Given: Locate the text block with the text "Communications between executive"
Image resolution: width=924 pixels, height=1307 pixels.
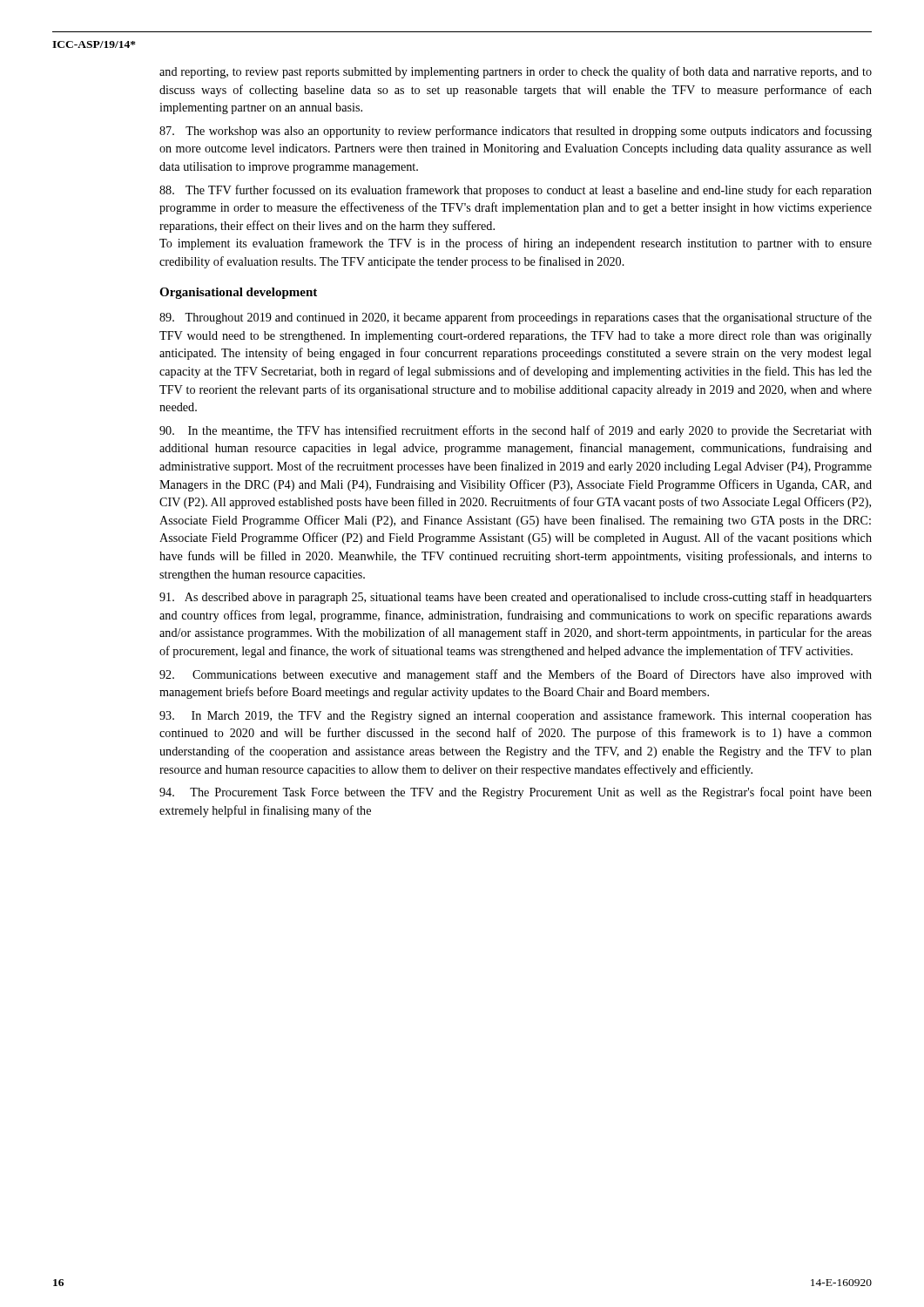Looking at the screenshot, I should coord(516,683).
